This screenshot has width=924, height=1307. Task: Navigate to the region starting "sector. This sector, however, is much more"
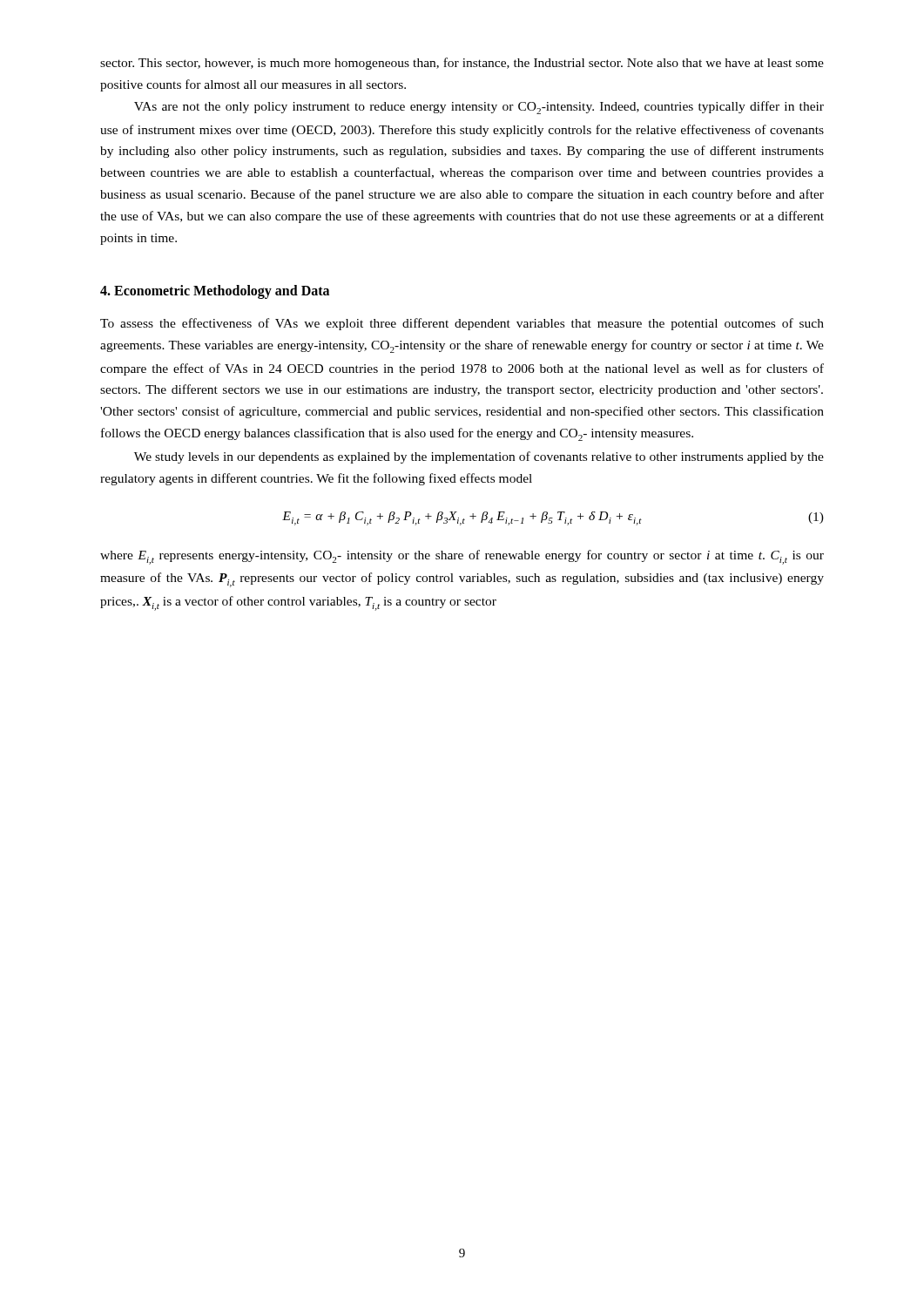462,74
